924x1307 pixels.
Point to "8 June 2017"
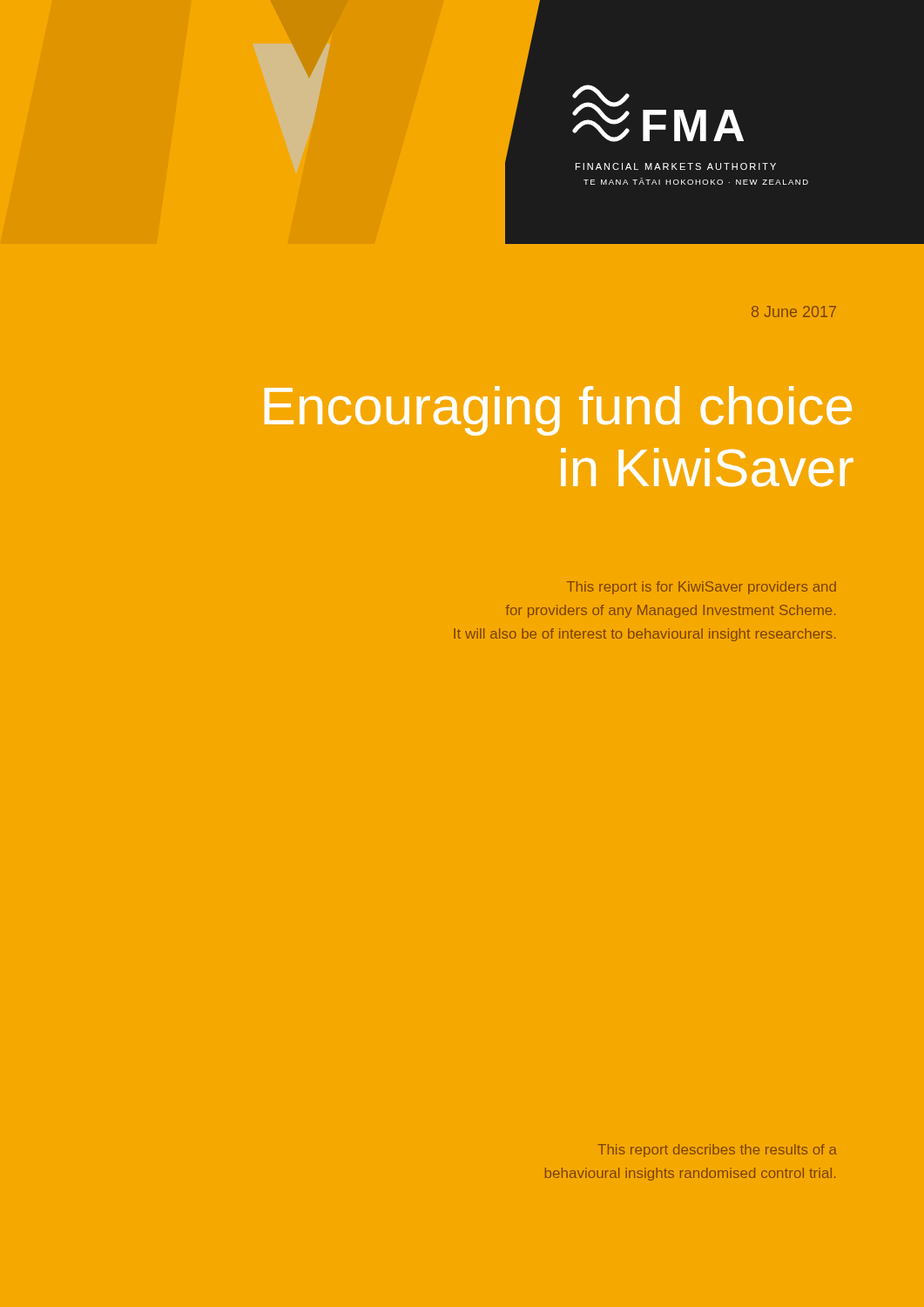[794, 312]
